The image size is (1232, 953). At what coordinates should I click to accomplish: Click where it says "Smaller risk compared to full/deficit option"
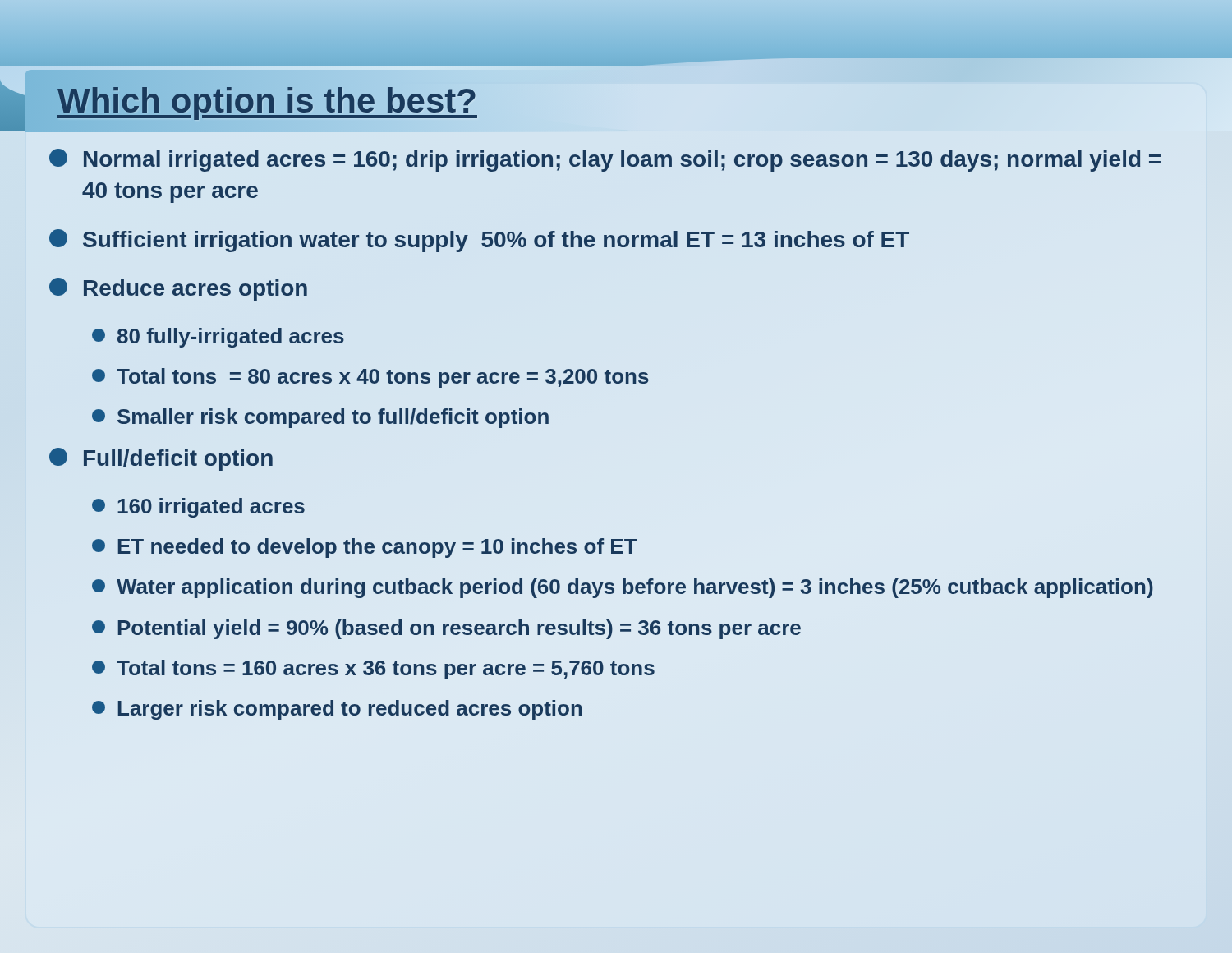(x=321, y=417)
